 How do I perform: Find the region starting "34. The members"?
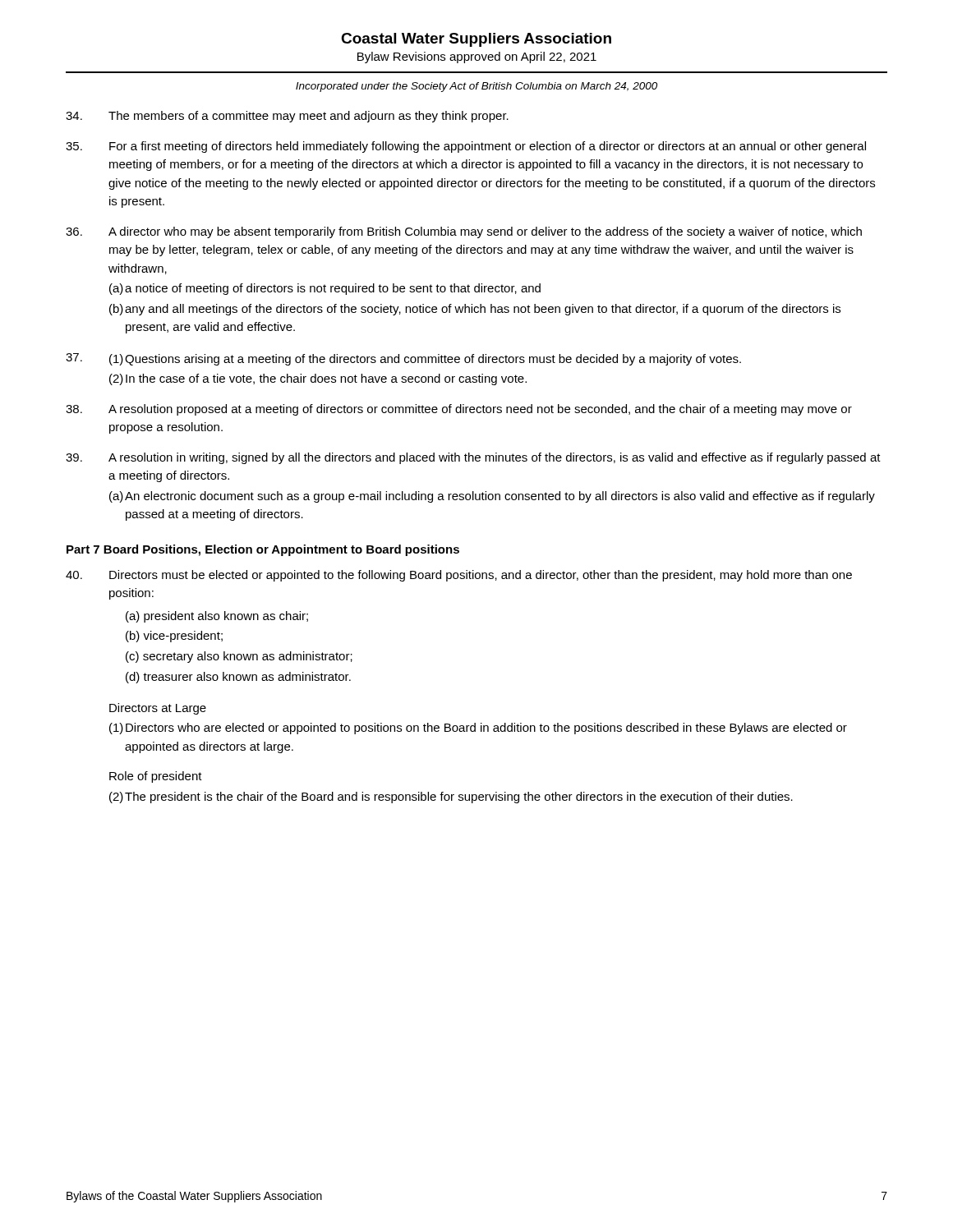[x=476, y=116]
